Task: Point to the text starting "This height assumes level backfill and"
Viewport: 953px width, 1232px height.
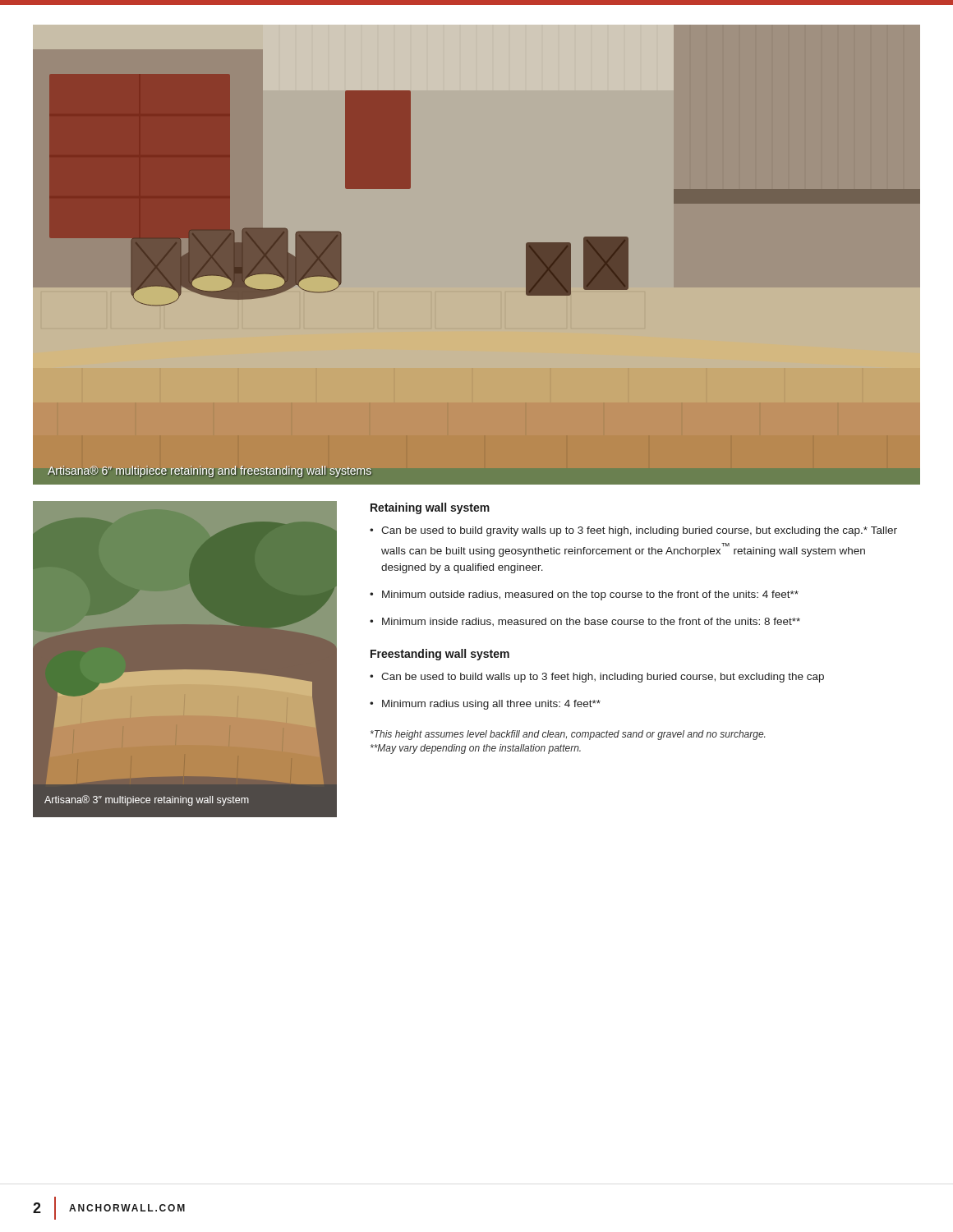Action: pos(568,741)
